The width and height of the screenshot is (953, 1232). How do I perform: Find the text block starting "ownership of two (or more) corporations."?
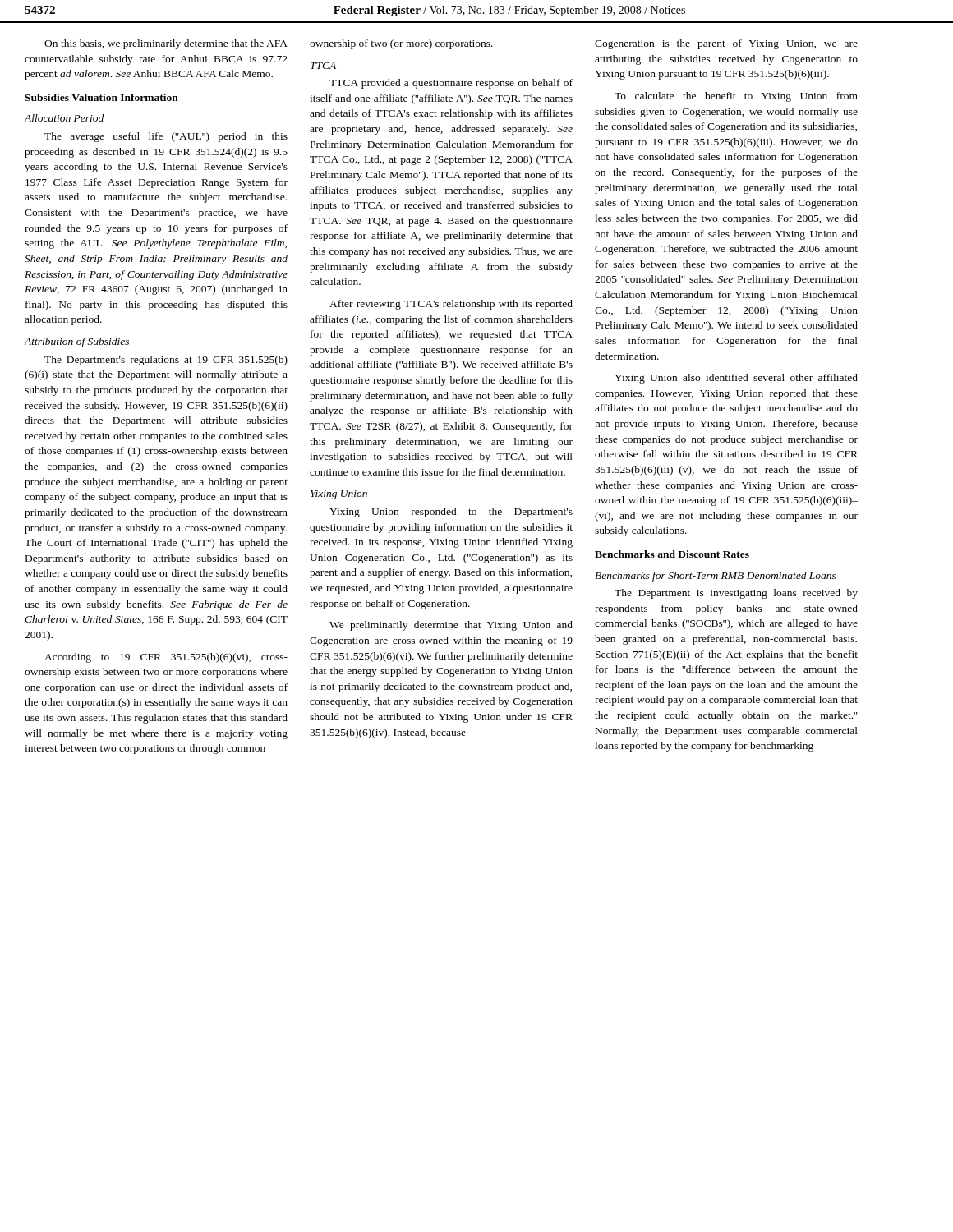pyautogui.click(x=441, y=44)
